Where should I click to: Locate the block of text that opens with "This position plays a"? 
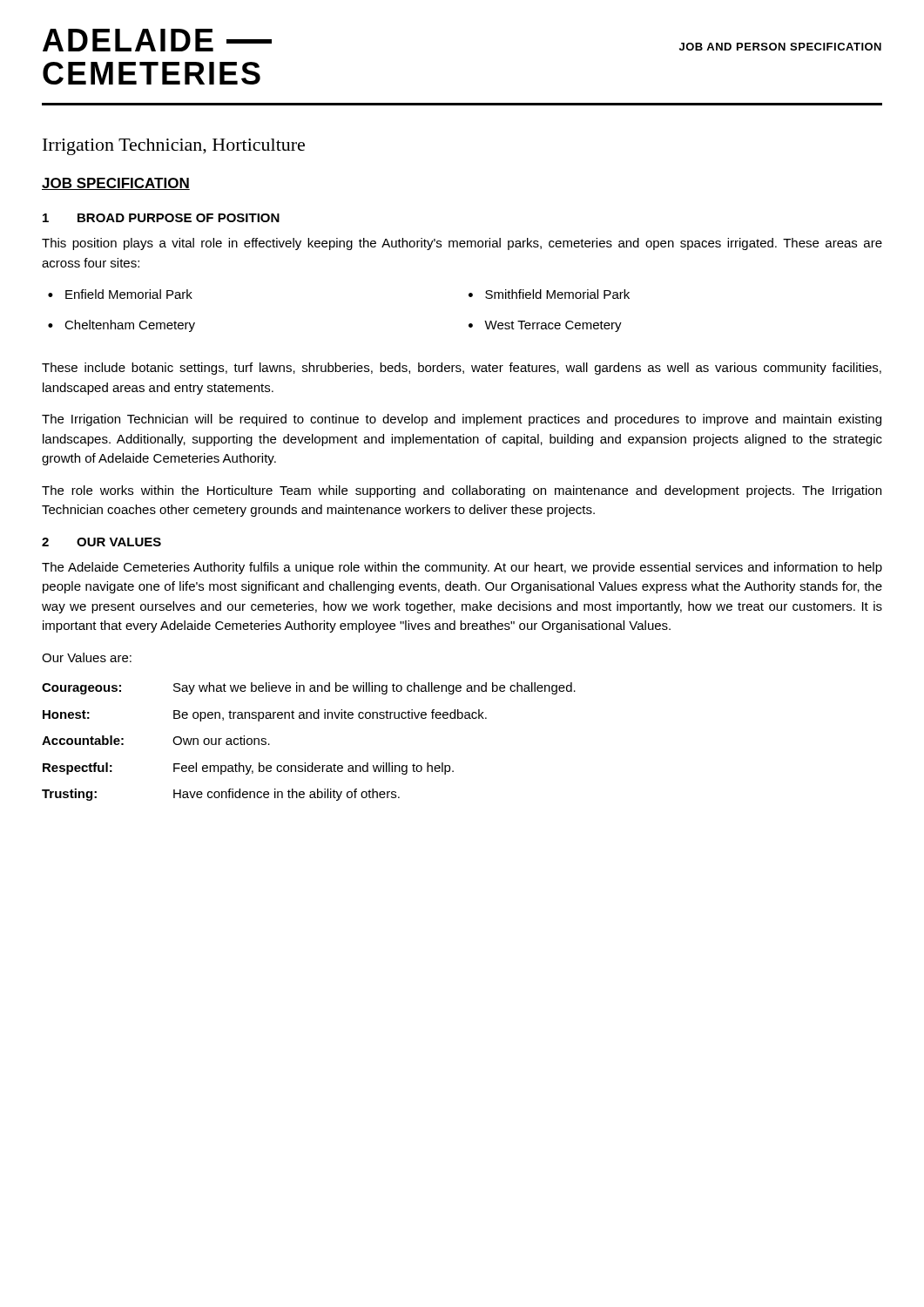[x=462, y=252]
